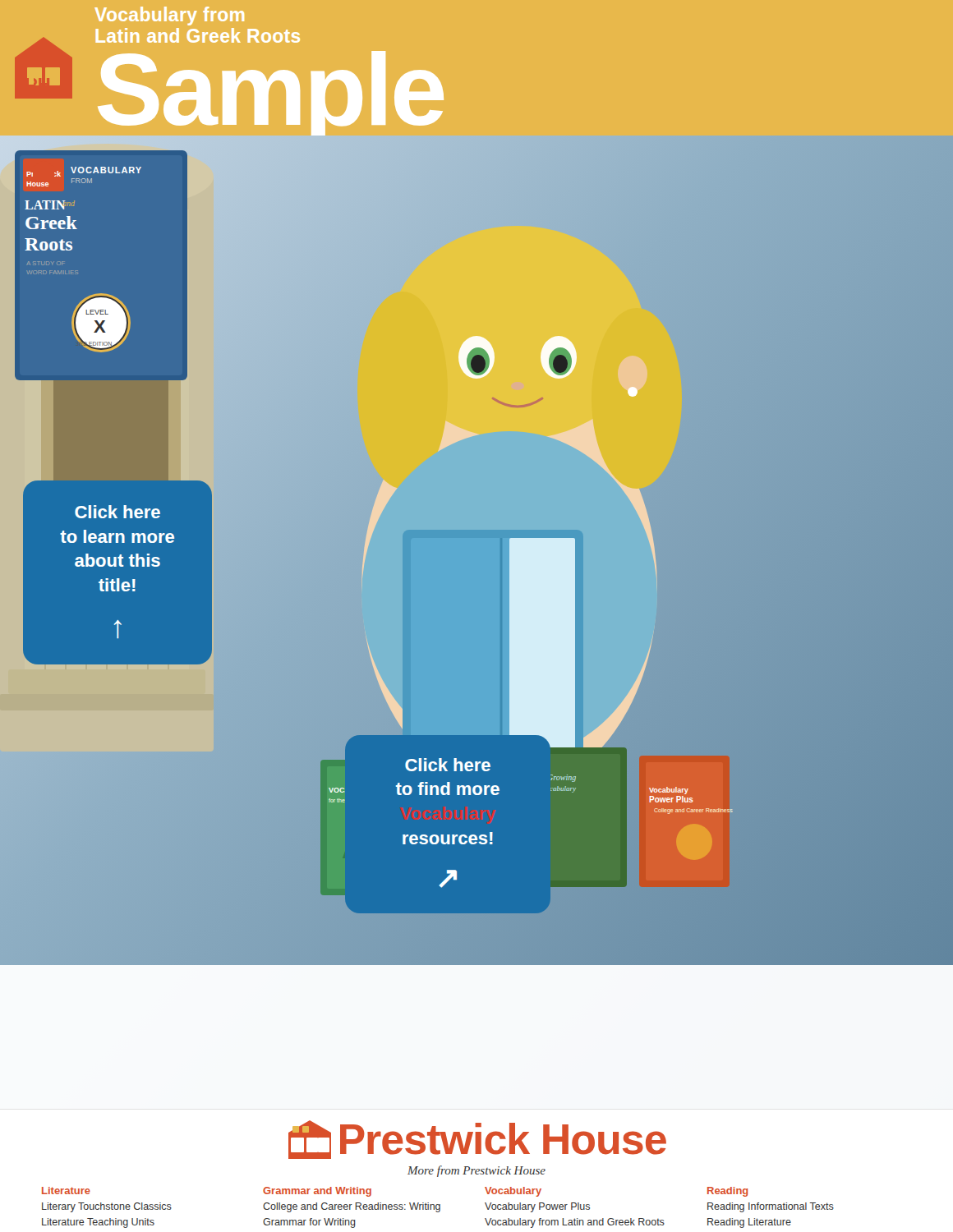Point to the block beginning "Literary Touchstone ClassicsLiterature"
This screenshot has height=1232, width=953.
pyautogui.click(x=106, y=1215)
